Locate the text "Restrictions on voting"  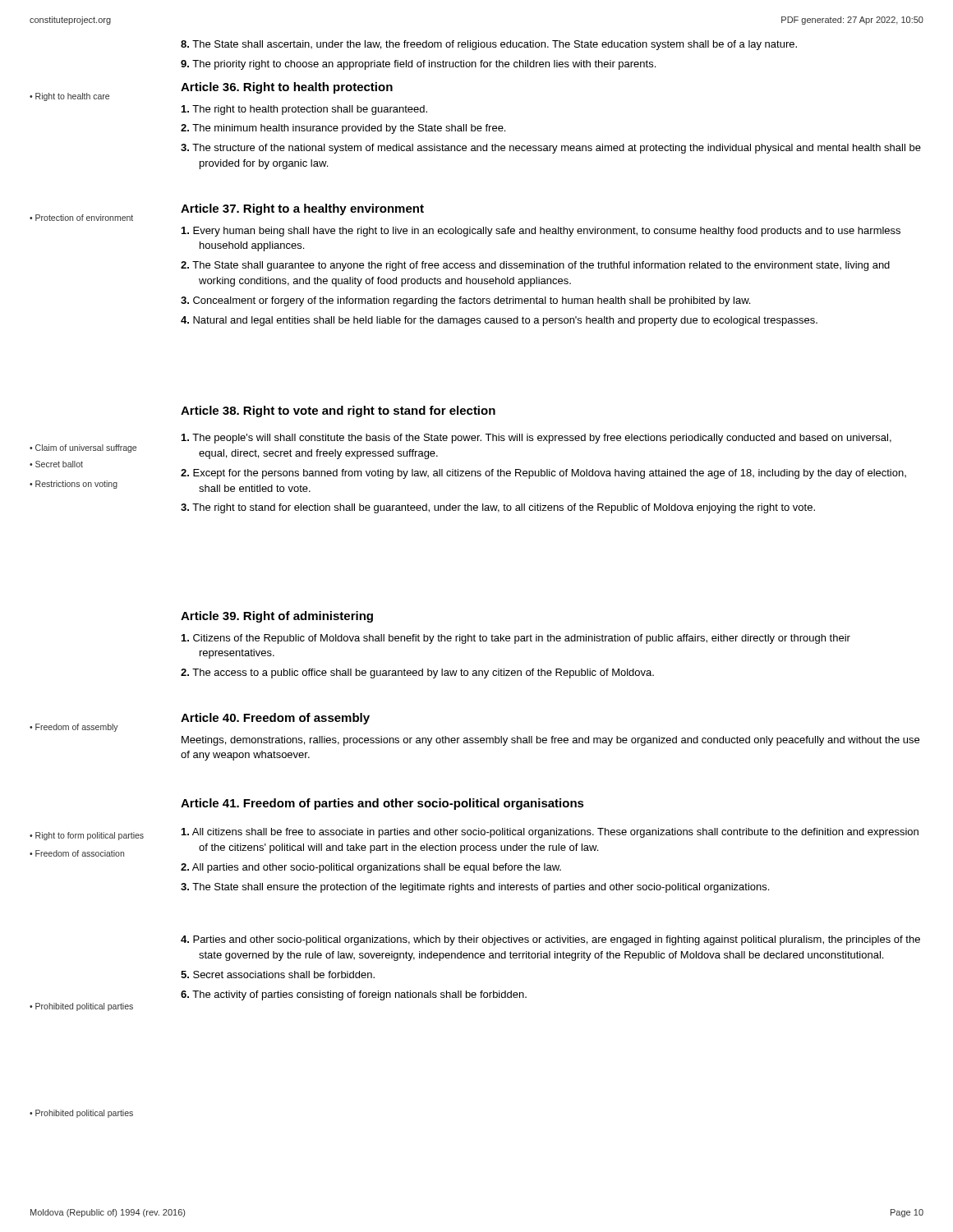76,484
